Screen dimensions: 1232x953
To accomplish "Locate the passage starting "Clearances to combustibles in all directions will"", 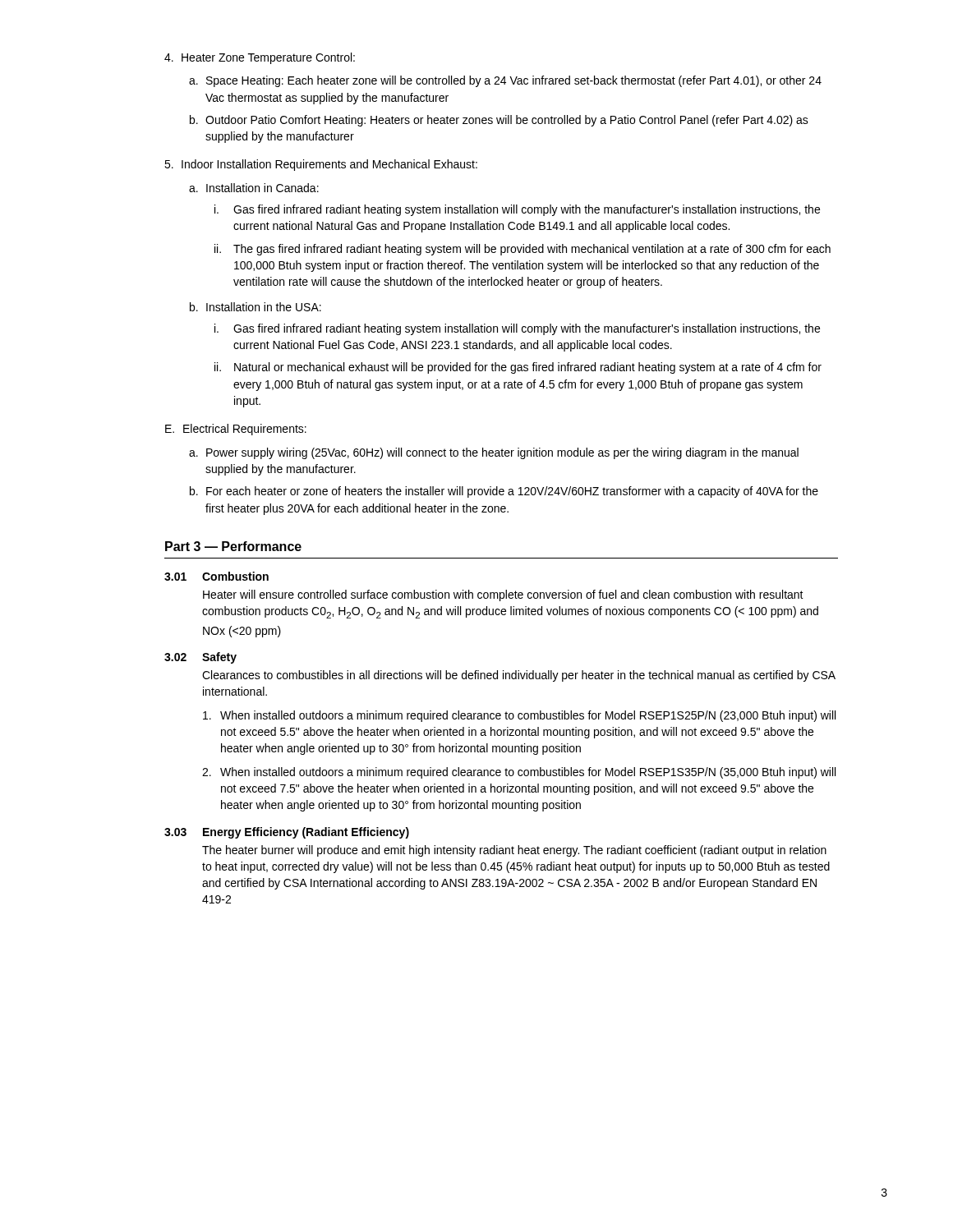I will (519, 684).
